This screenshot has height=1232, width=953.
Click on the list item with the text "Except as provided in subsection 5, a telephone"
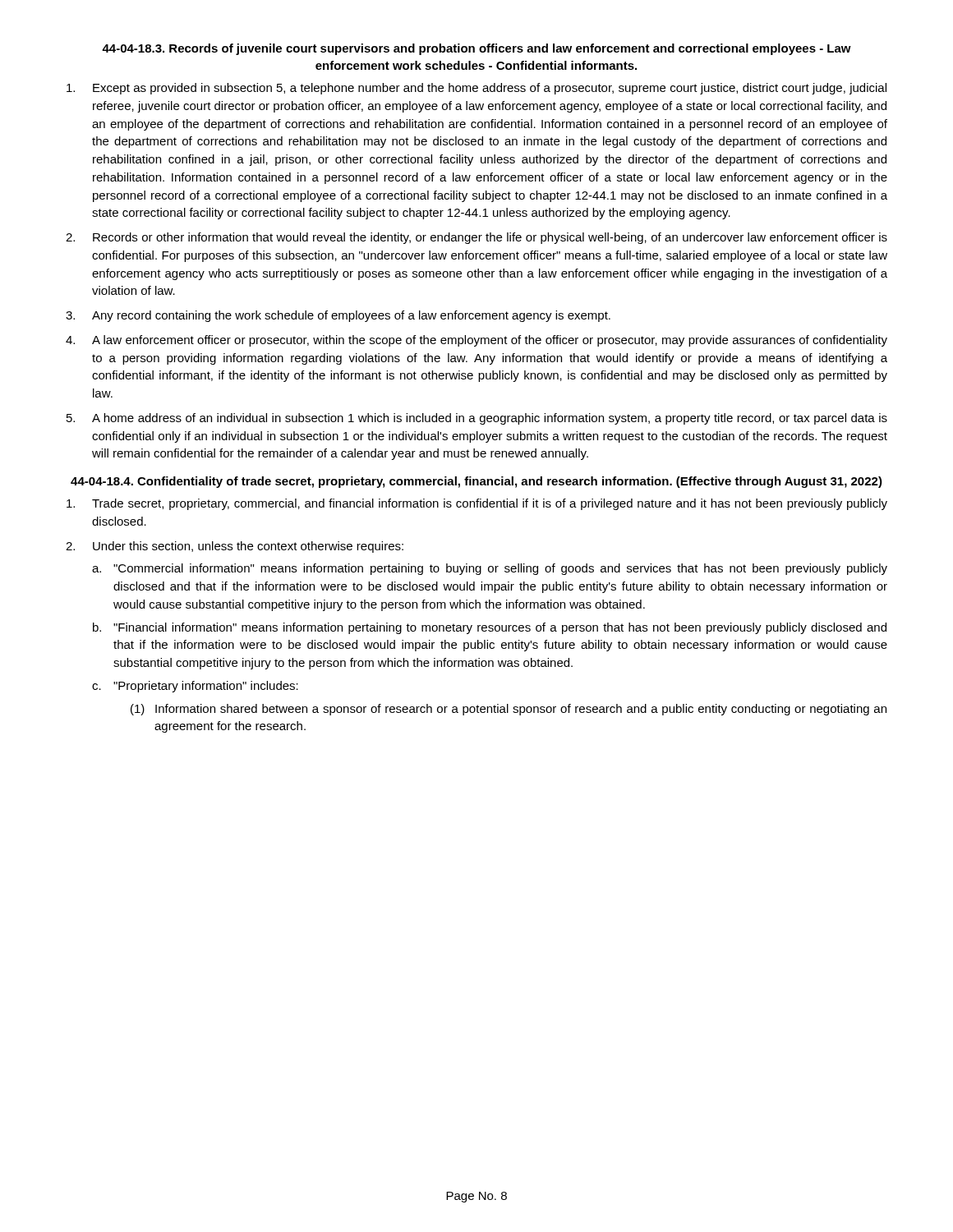[490, 150]
